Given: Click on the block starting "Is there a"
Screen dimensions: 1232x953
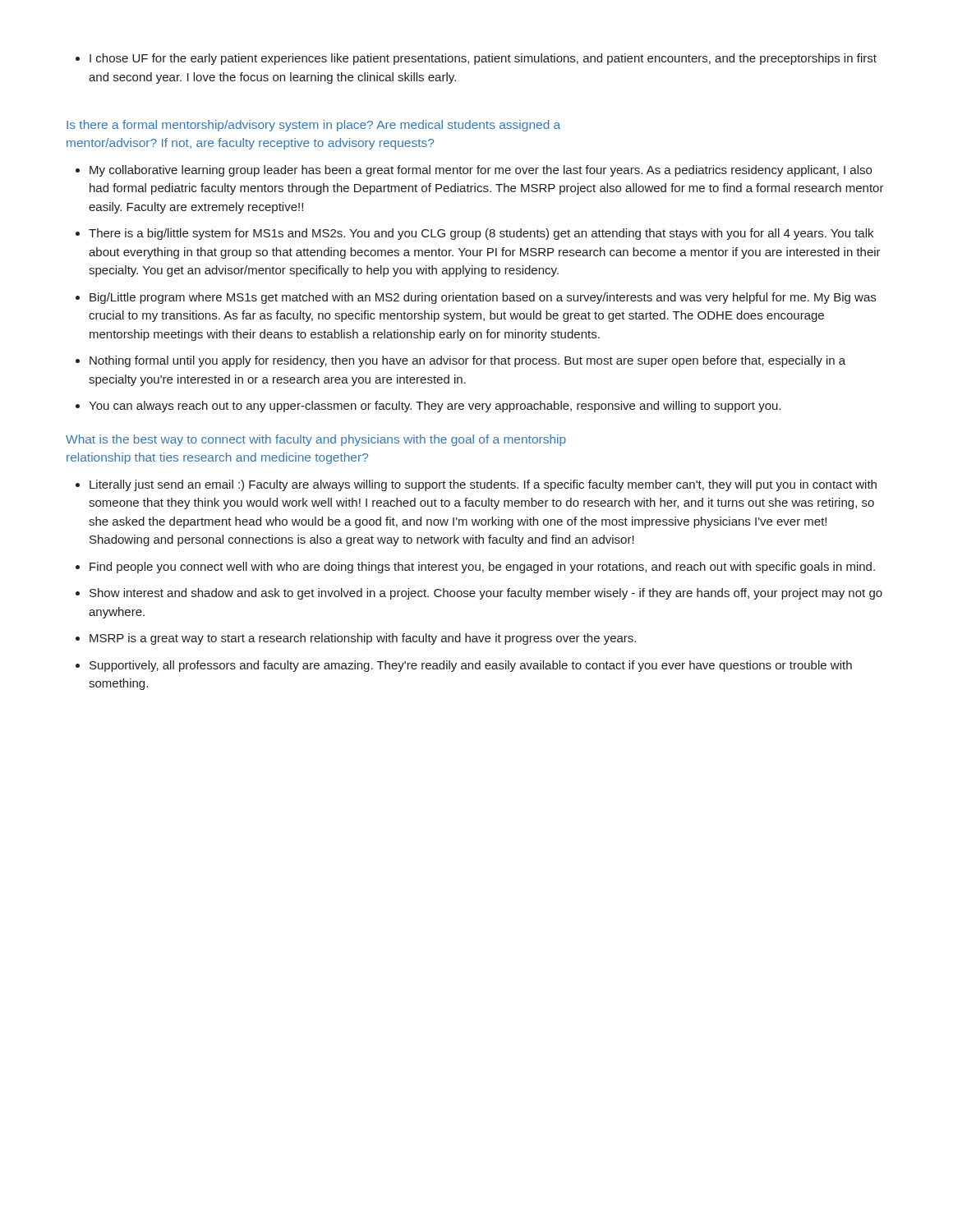Looking at the screenshot, I should pos(313,134).
